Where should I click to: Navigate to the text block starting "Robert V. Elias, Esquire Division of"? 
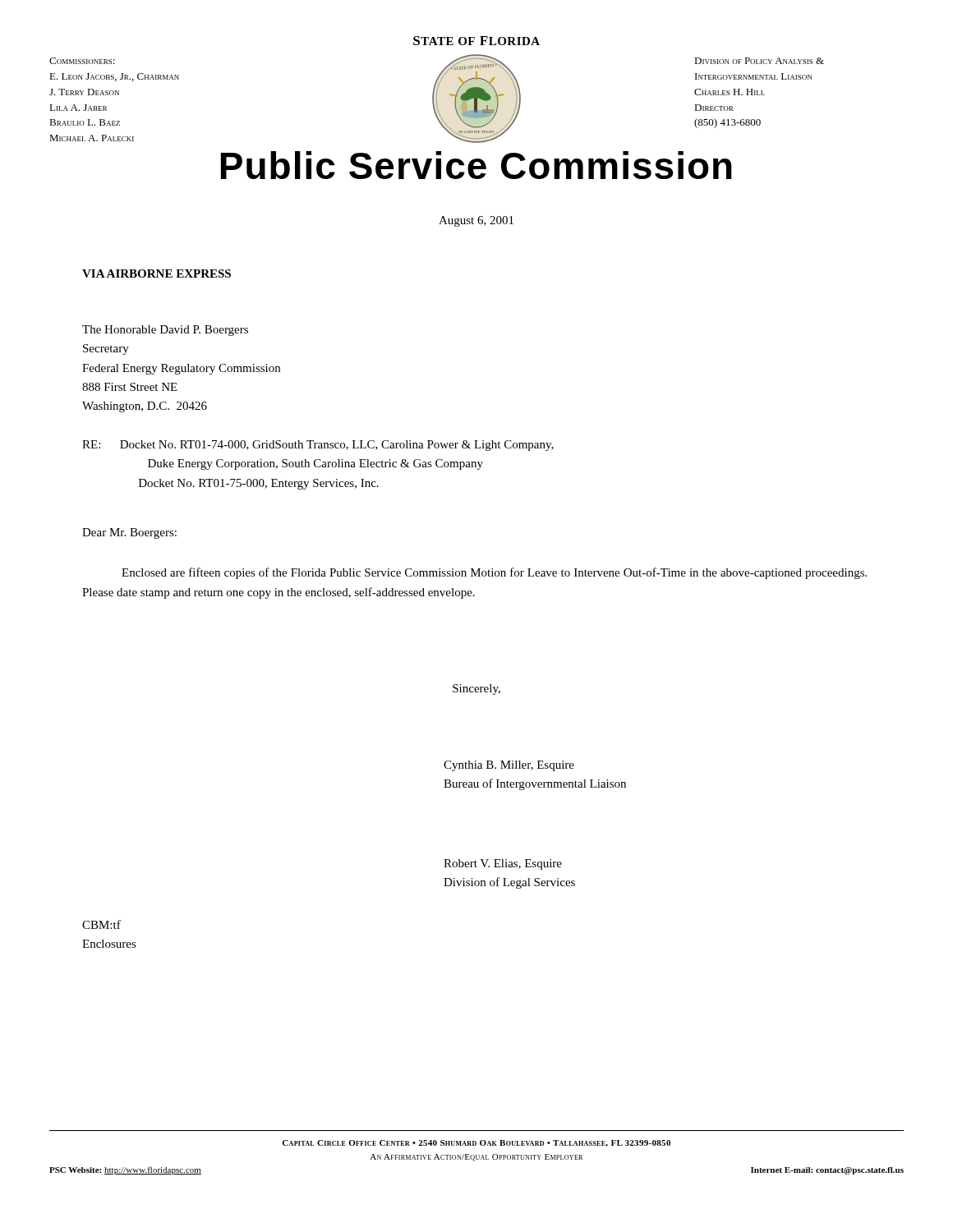coord(510,873)
